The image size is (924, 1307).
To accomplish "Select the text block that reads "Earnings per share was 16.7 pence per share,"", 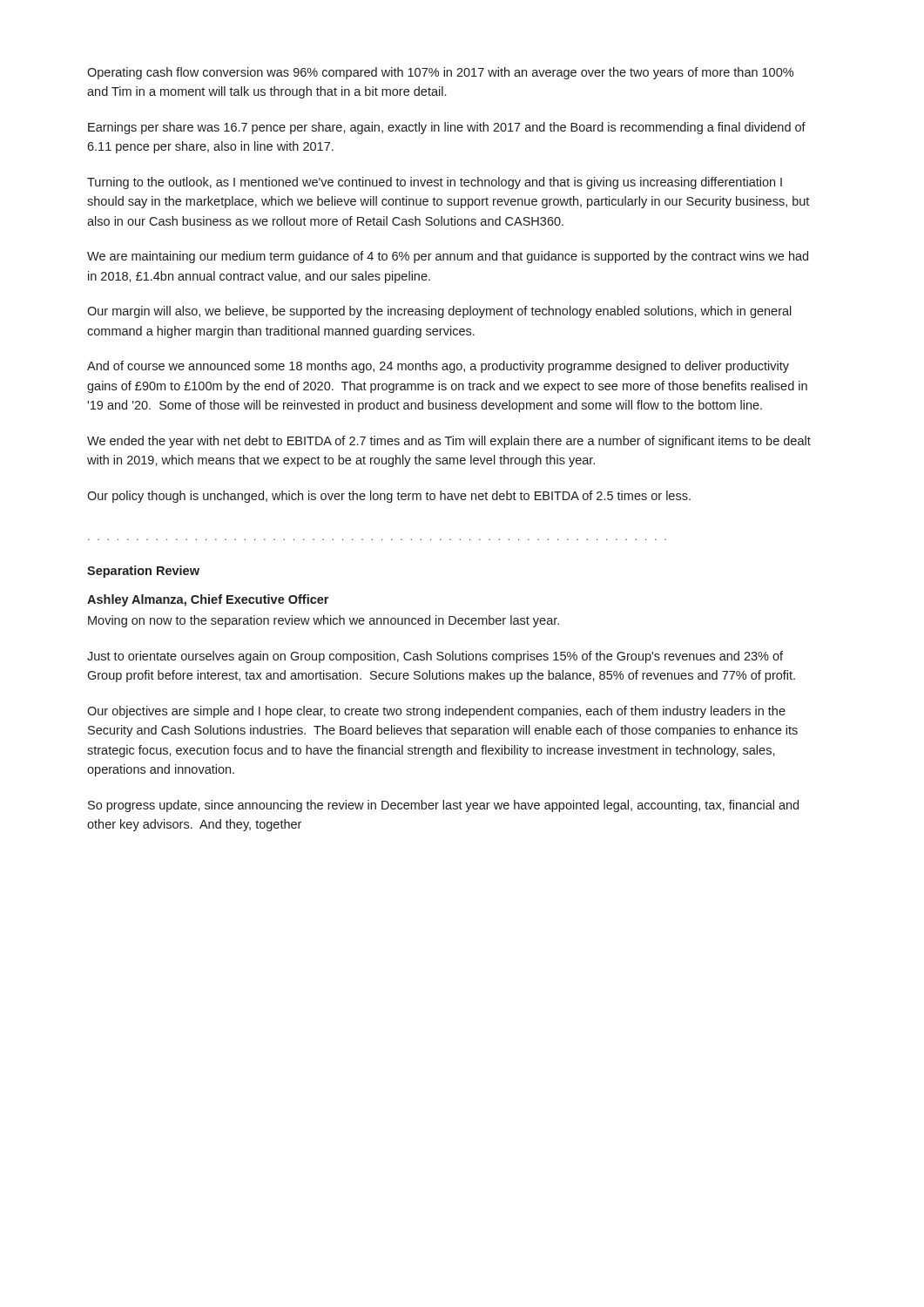I will pos(446,137).
